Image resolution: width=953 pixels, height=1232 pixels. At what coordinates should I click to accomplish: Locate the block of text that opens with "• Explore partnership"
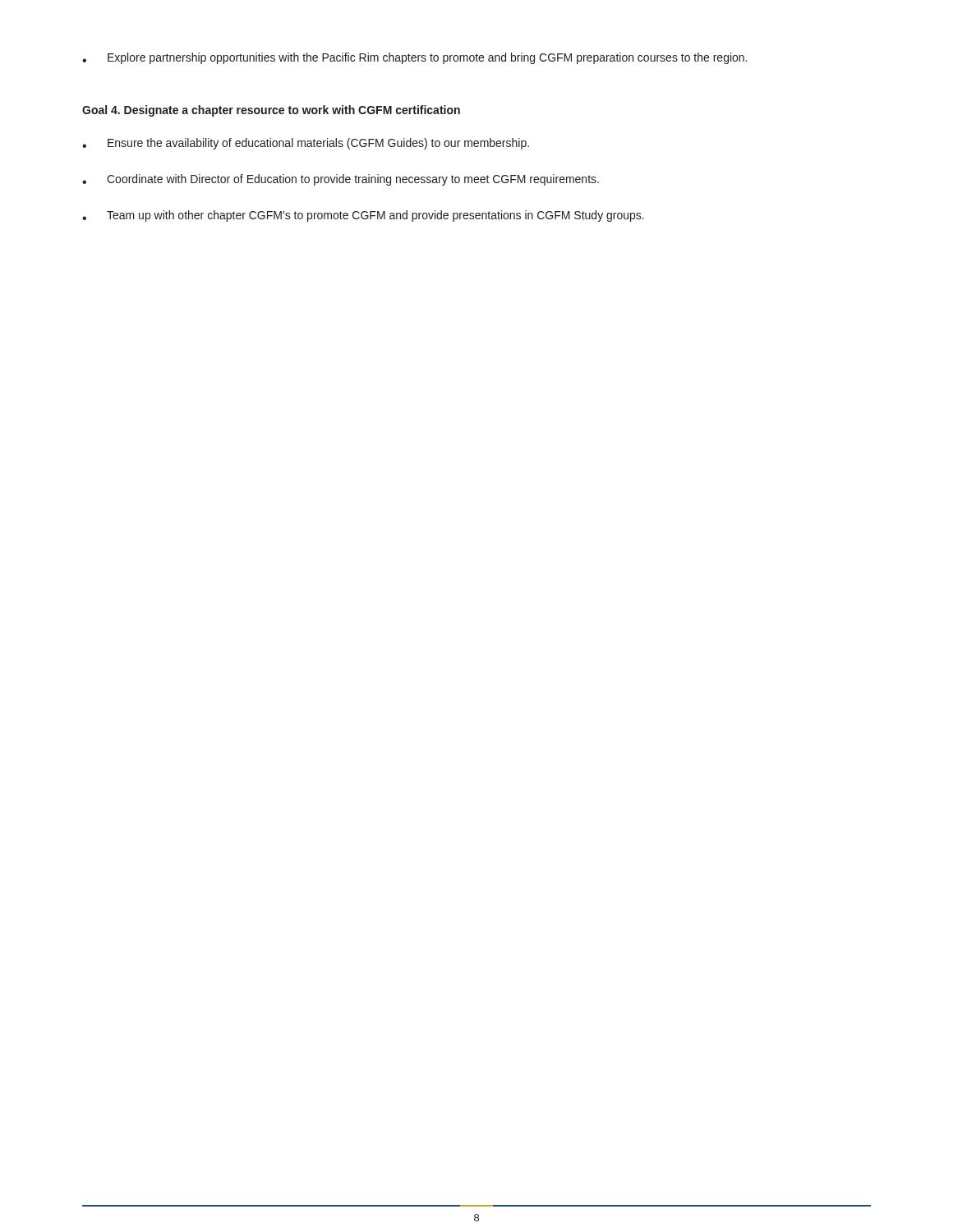click(x=476, y=60)
